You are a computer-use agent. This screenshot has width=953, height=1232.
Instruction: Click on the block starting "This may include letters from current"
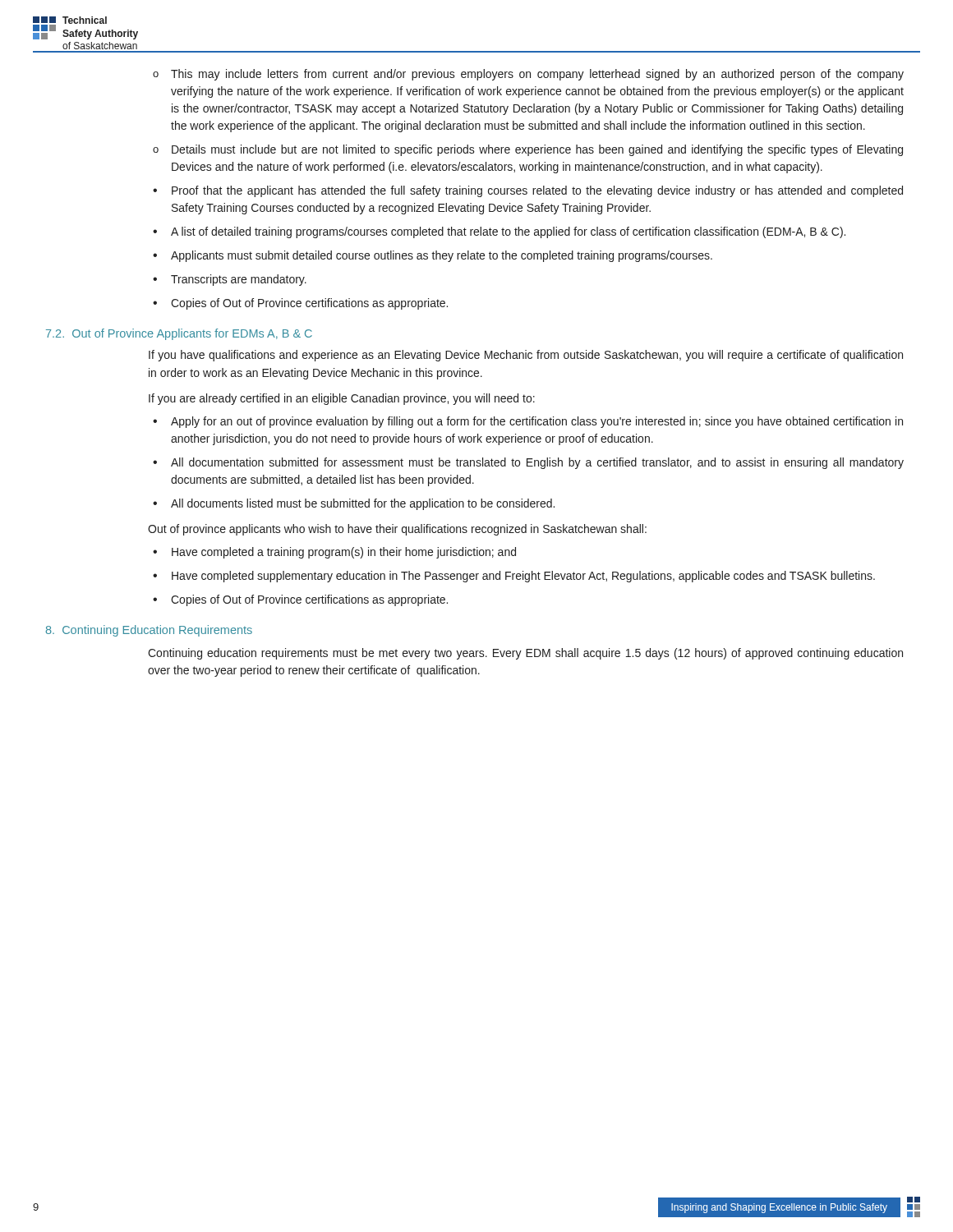pyautogui.click(x=526, y=100)
